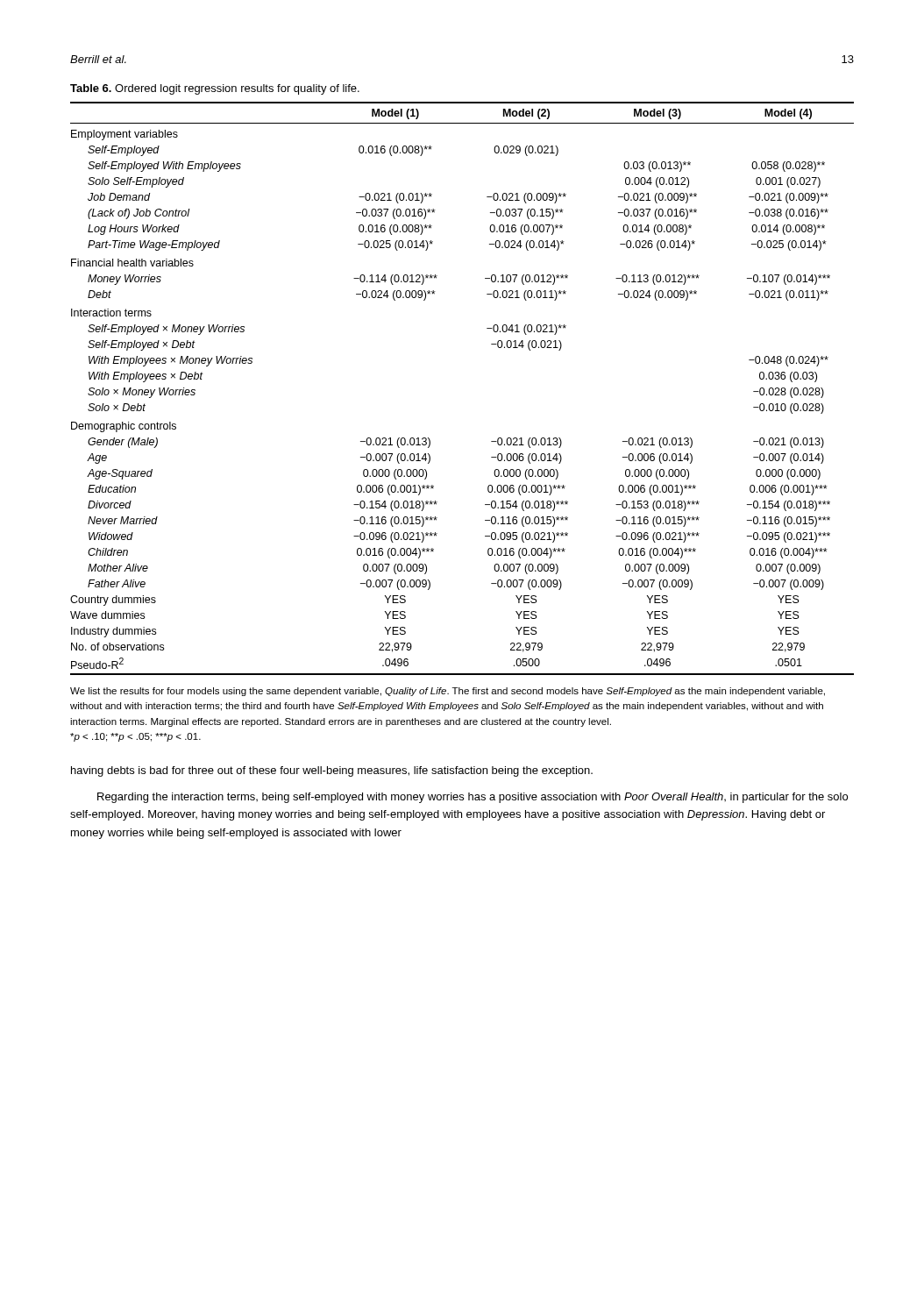Screen dimensions: 1315x924
Task: Find the table that mentions "Employment variables"
Action: 462,388
